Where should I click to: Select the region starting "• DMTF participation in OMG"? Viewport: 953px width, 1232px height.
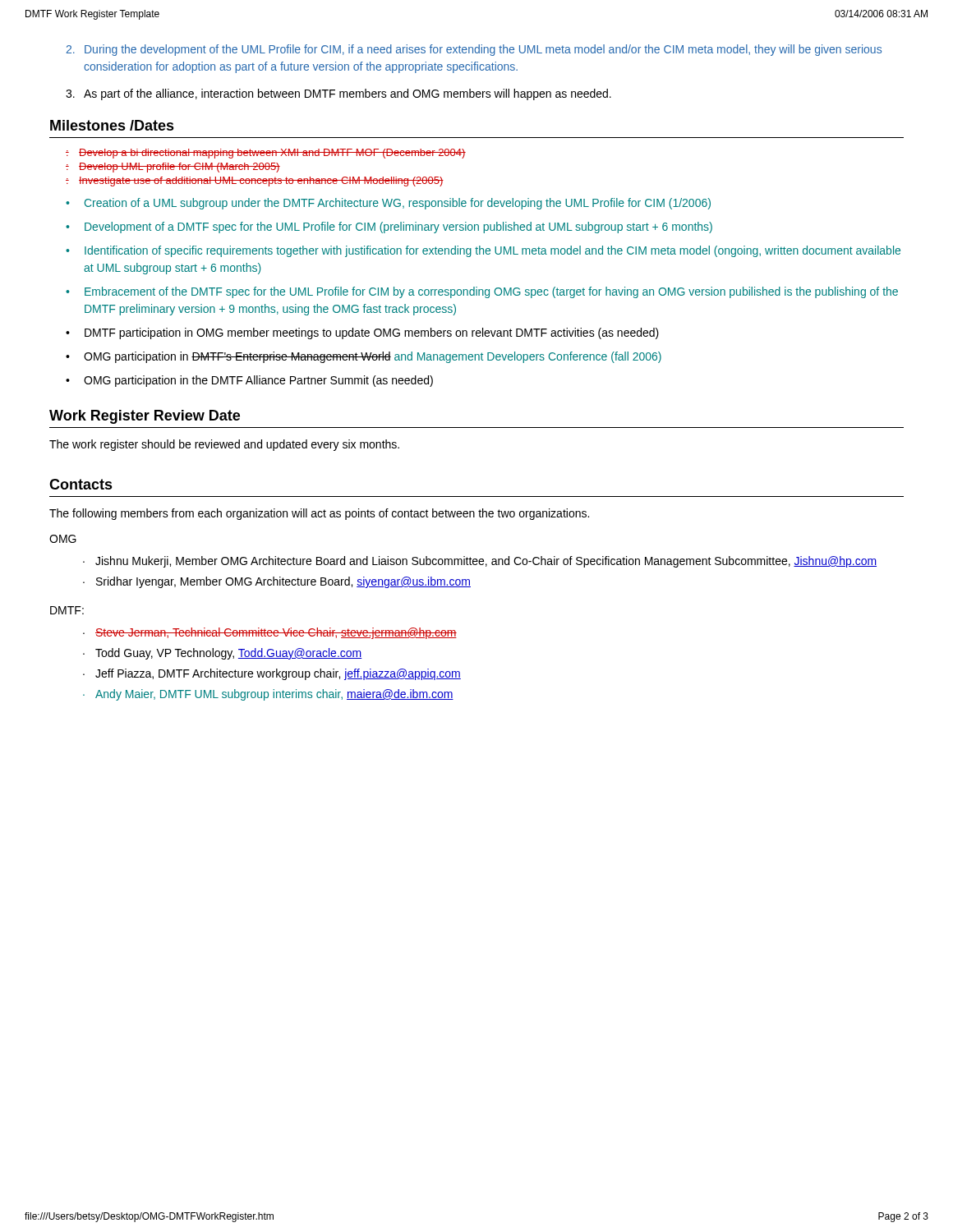(362, 333)
